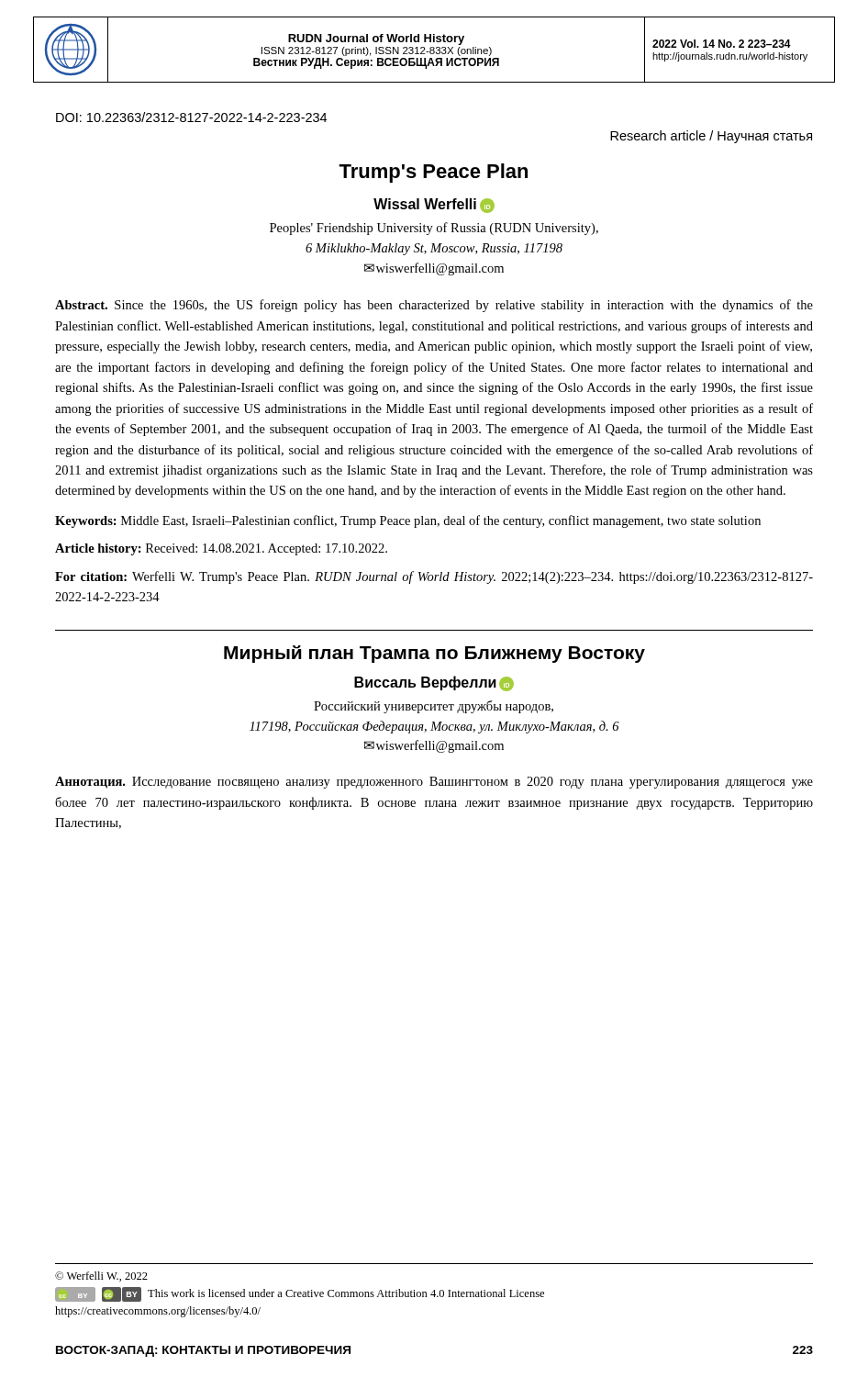868x1377 pixels.
Task: Click the passage that begins "Аннотация. Исследование посвящено анализу"
Action: tap(434, 802)
